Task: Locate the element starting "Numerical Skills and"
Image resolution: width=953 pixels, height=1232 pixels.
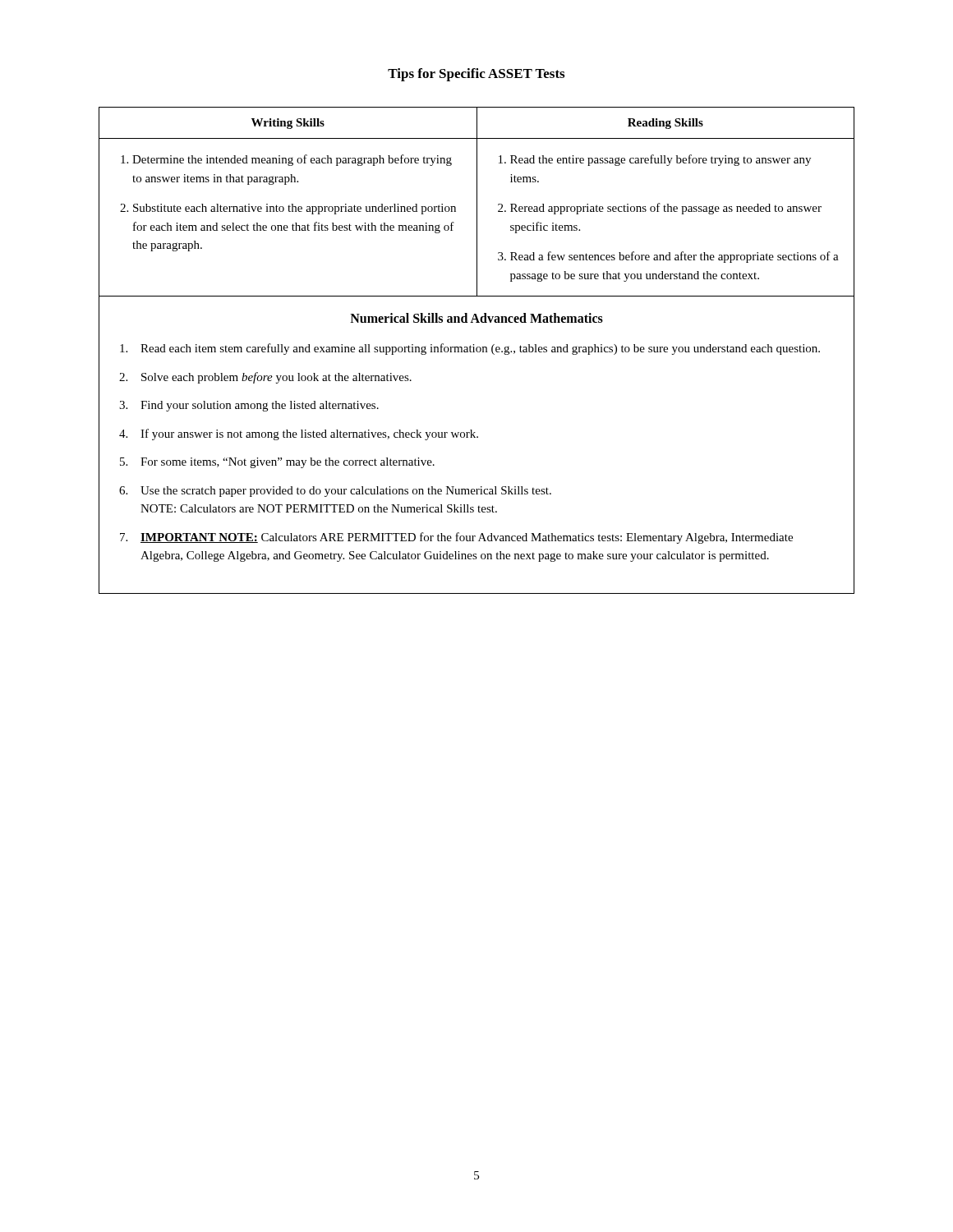Action: point(476,318)
